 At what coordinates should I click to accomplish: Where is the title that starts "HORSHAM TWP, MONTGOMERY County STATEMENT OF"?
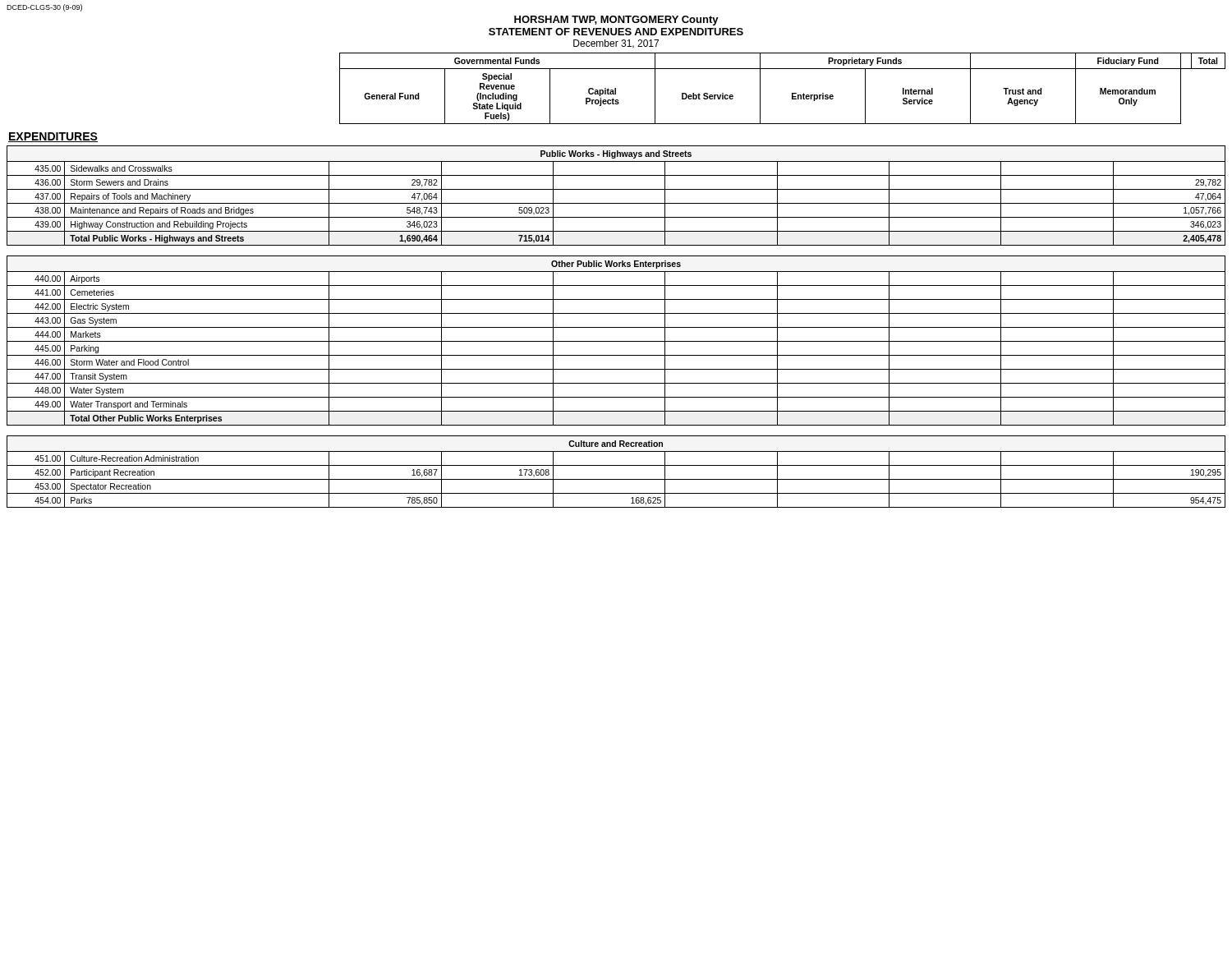[x=616, y=31]
